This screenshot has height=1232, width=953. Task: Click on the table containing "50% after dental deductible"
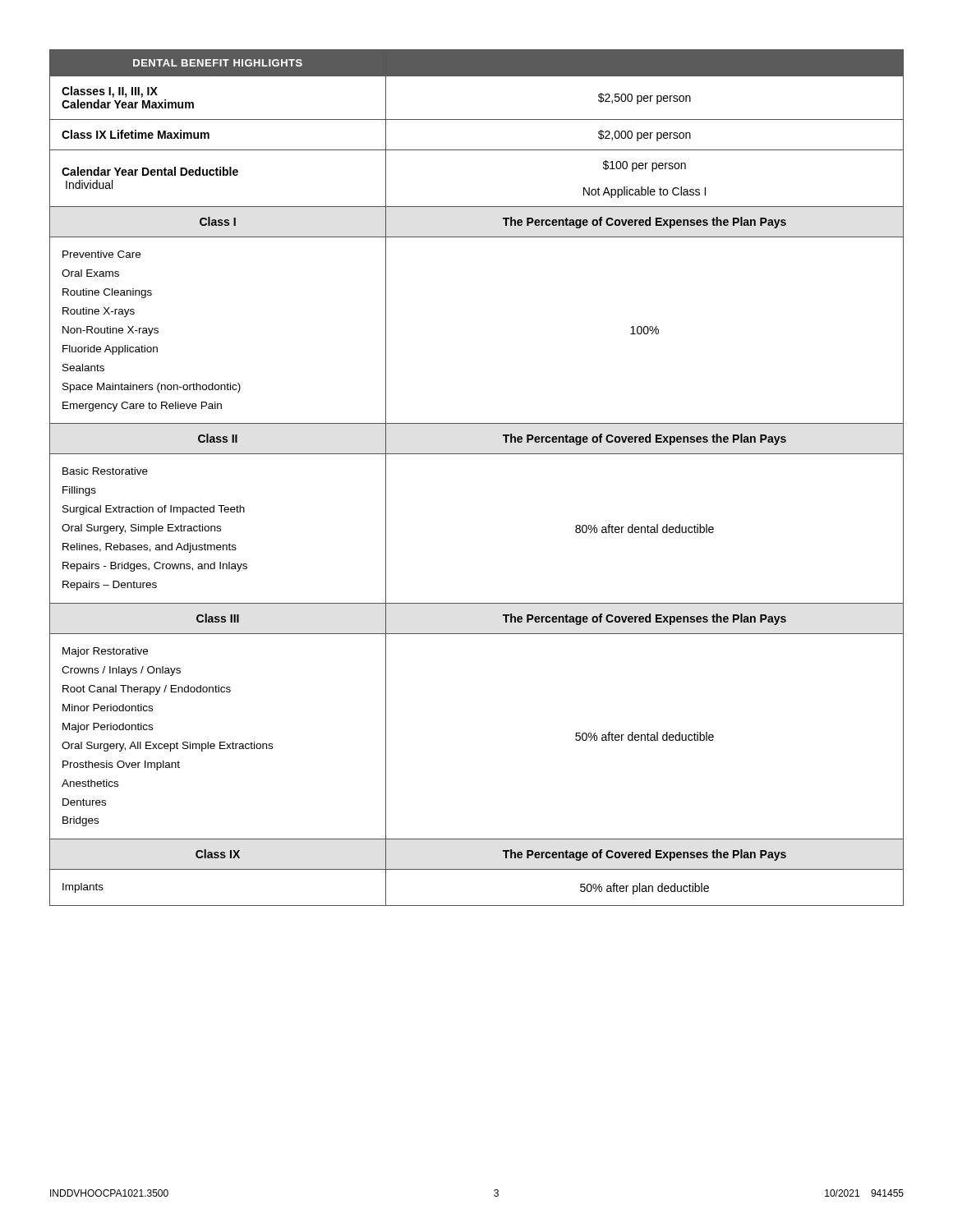click(476, 478)
